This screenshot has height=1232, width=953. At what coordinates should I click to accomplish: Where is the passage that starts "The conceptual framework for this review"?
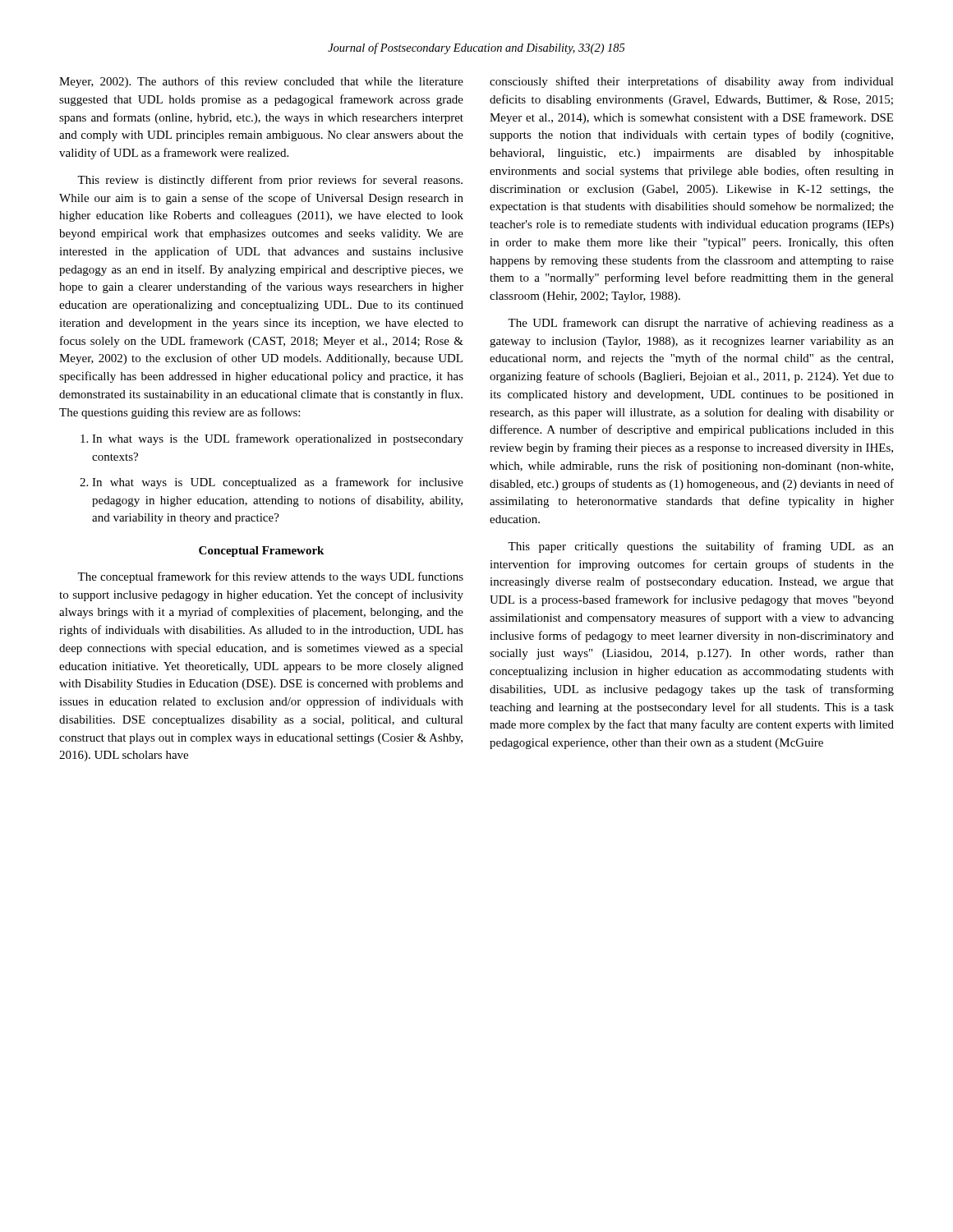click(261, 666)
